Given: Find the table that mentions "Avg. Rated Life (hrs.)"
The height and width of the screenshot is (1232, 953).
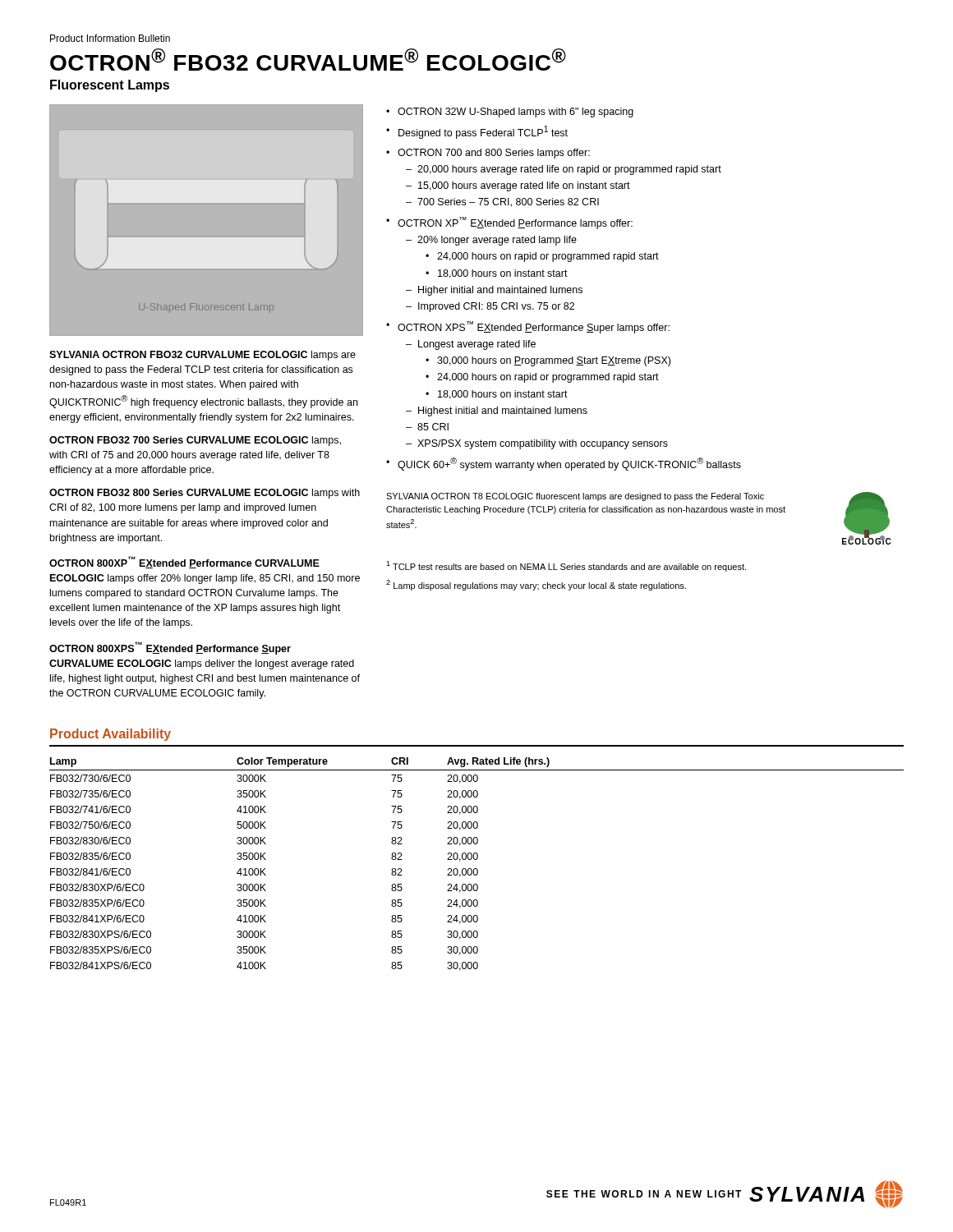Looking at the screenshot, I should point(476,863).
